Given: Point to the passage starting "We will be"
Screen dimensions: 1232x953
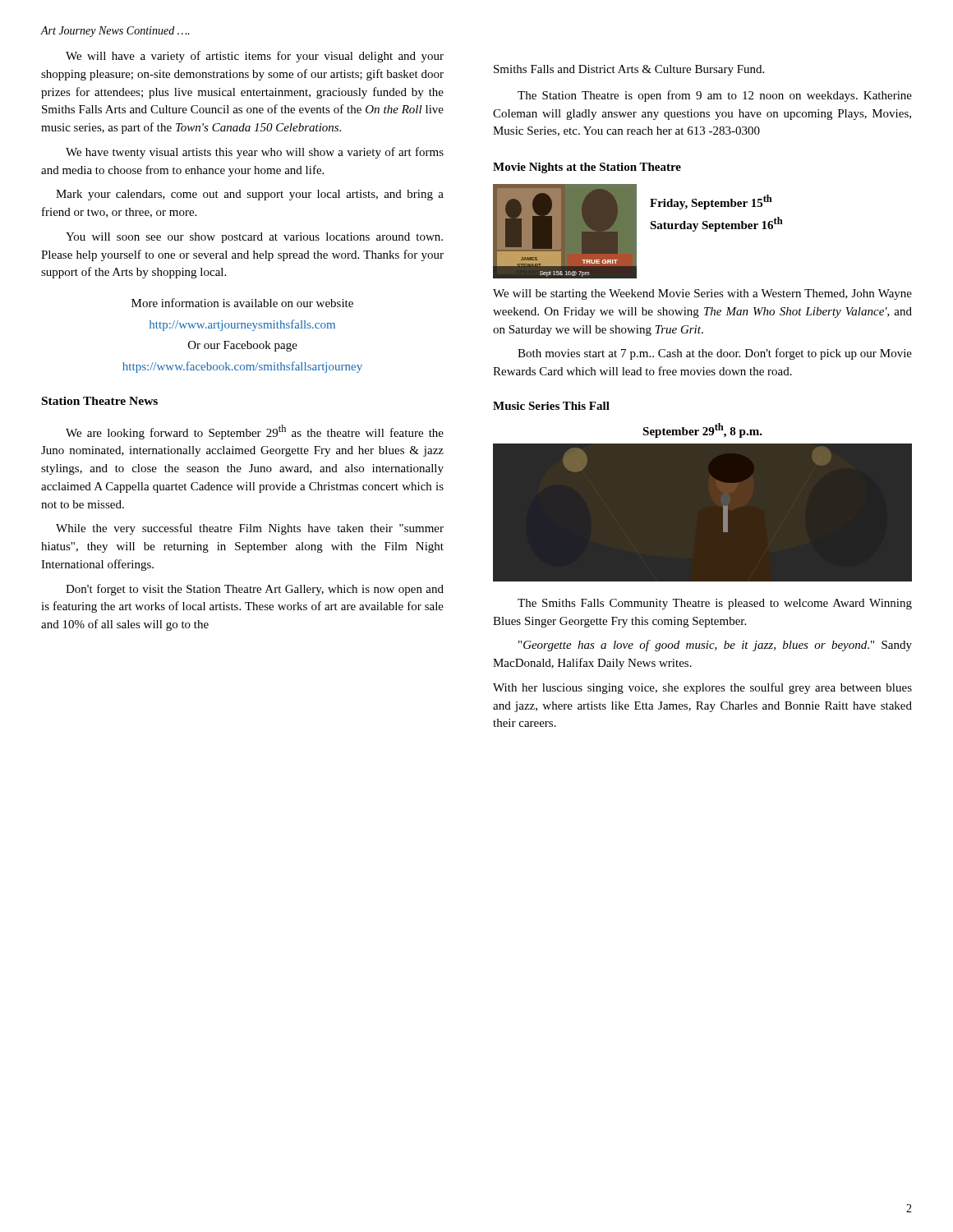Looking at the screenshot, I should click(702, 333).
